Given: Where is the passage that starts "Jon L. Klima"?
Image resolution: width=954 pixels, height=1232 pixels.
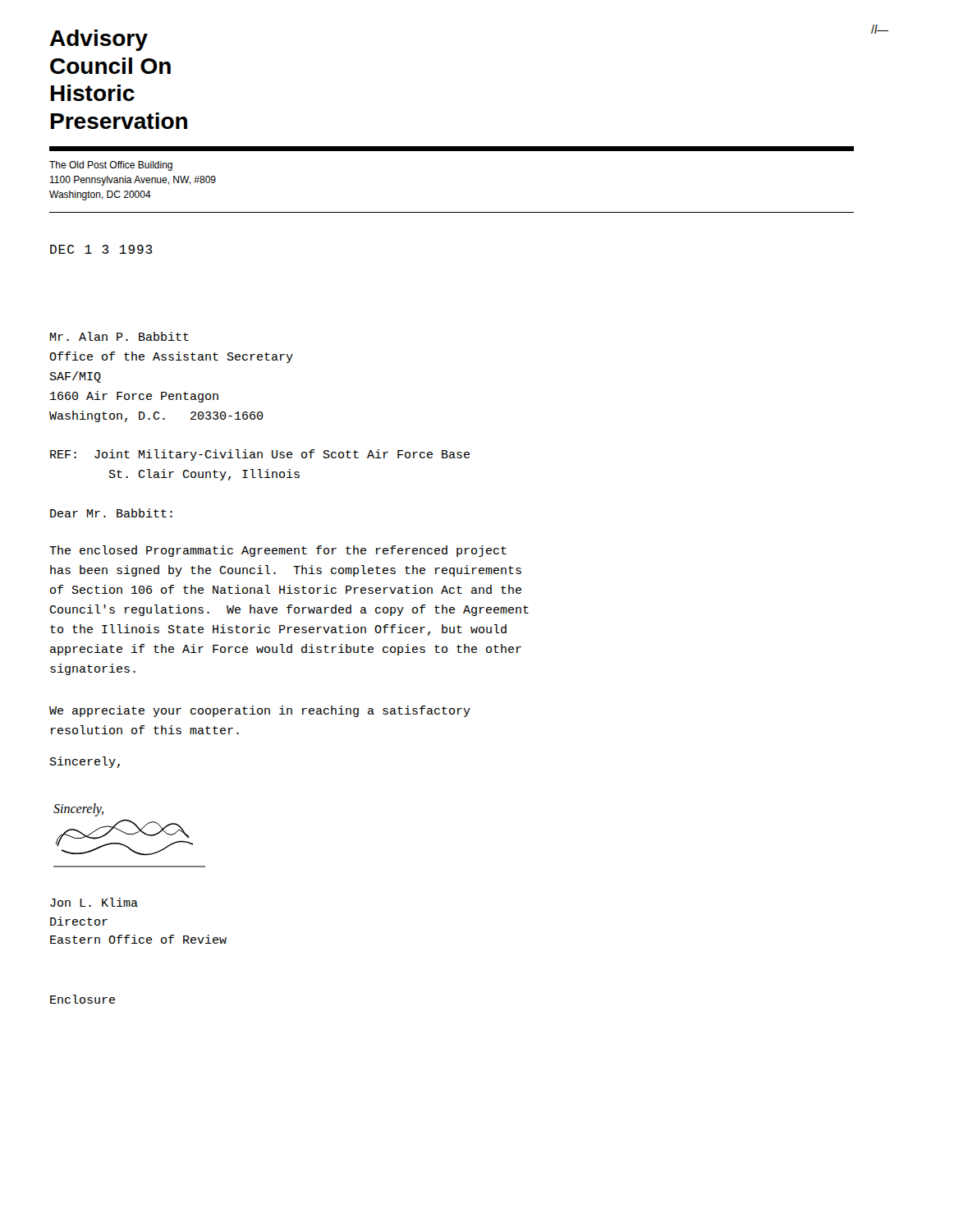Looking at the screenshot, I should [67, 901].
